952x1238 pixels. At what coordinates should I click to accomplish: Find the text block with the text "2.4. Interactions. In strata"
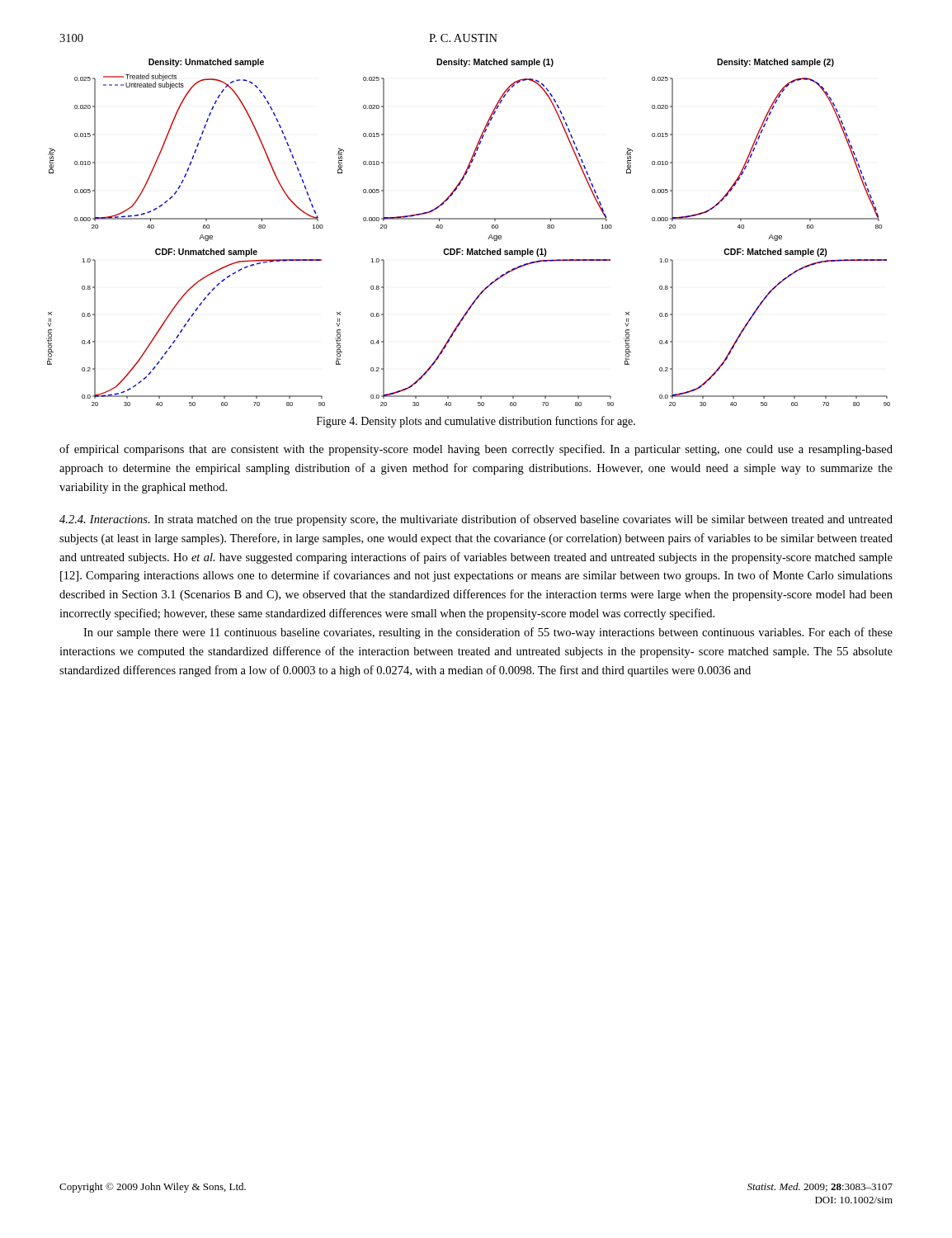click(x=476, y=566)
